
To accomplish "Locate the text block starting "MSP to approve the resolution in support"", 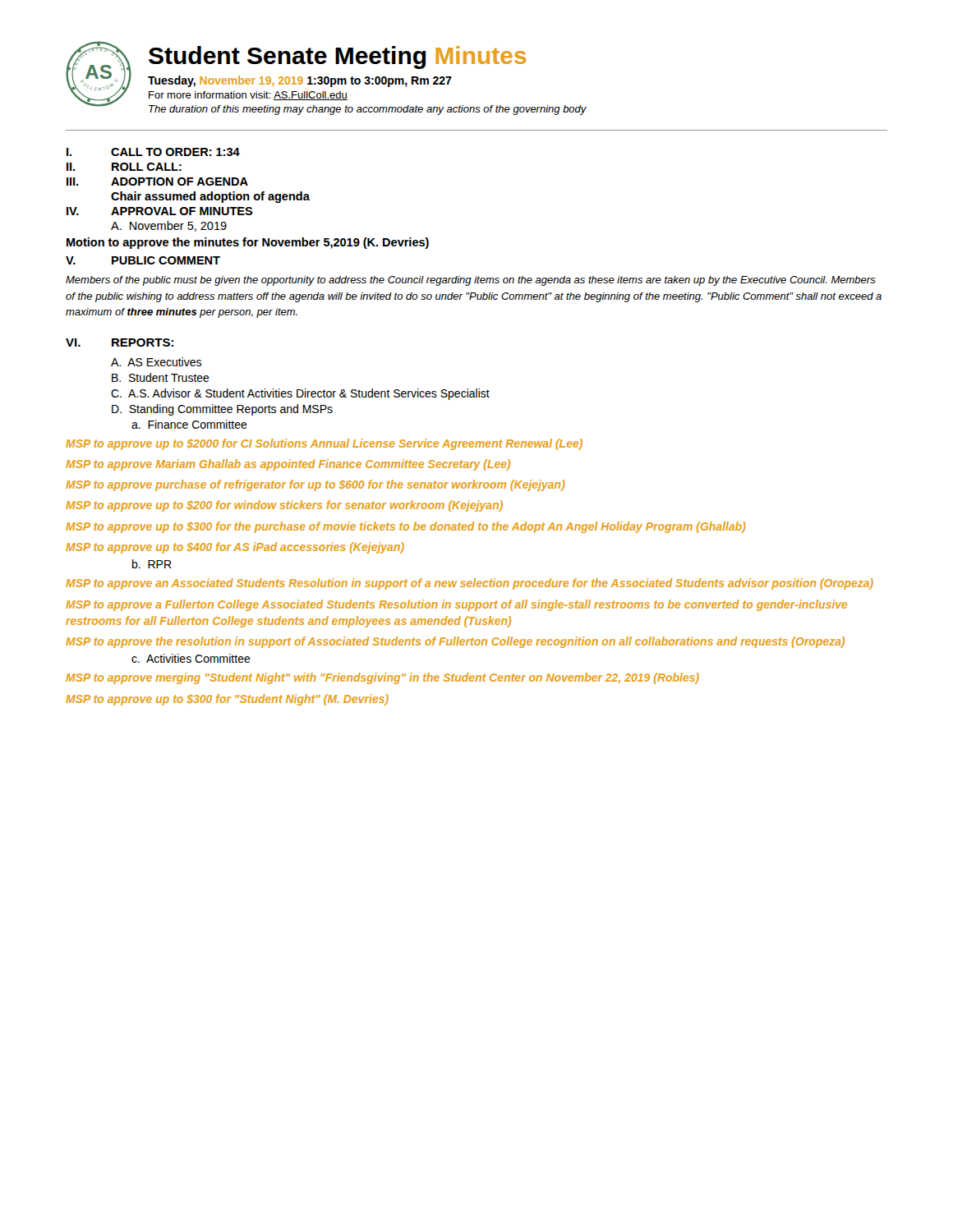I will coord(455,642).
